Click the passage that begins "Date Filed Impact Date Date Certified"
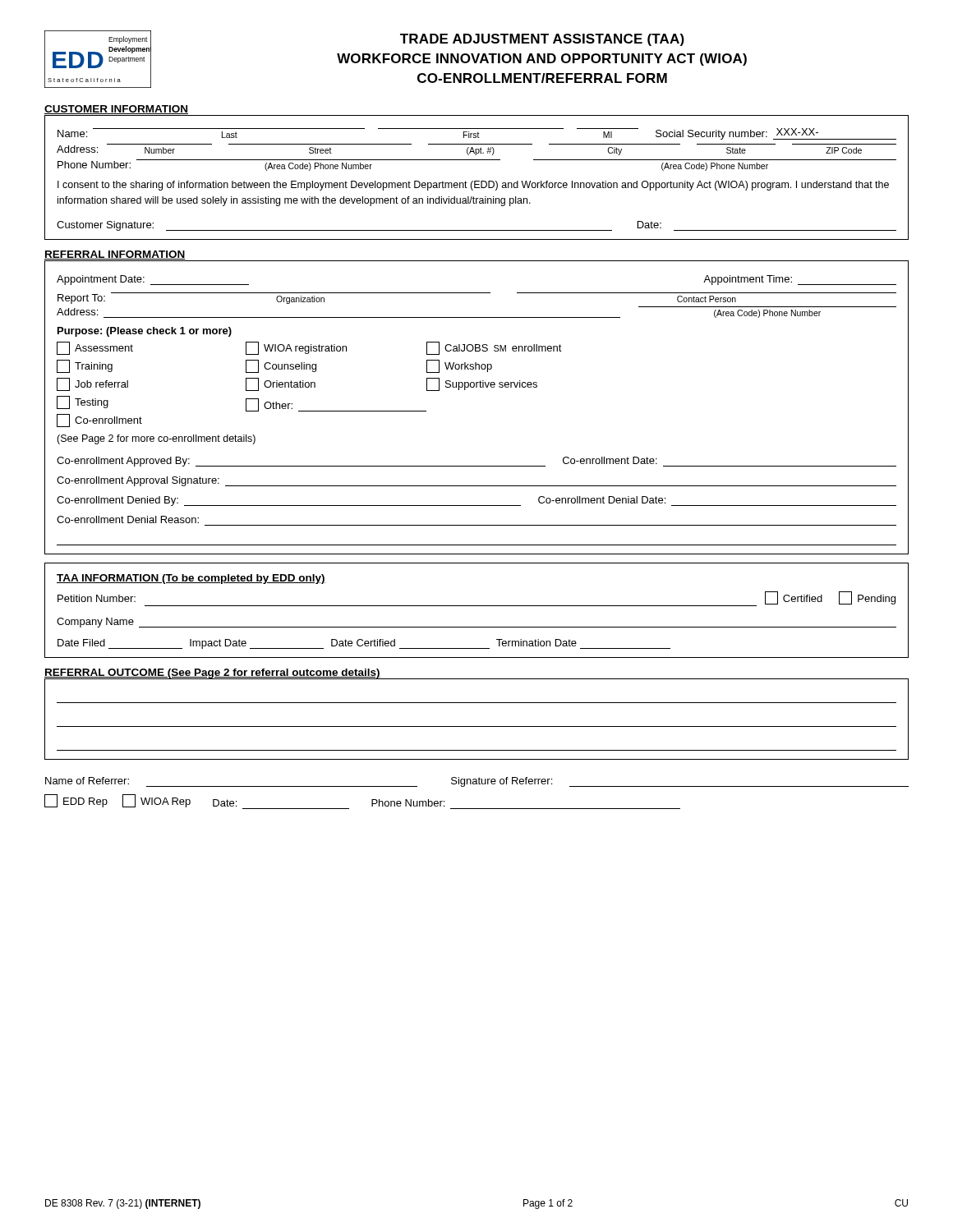Viewport: 953px width, 1232px height. (364, 641)
